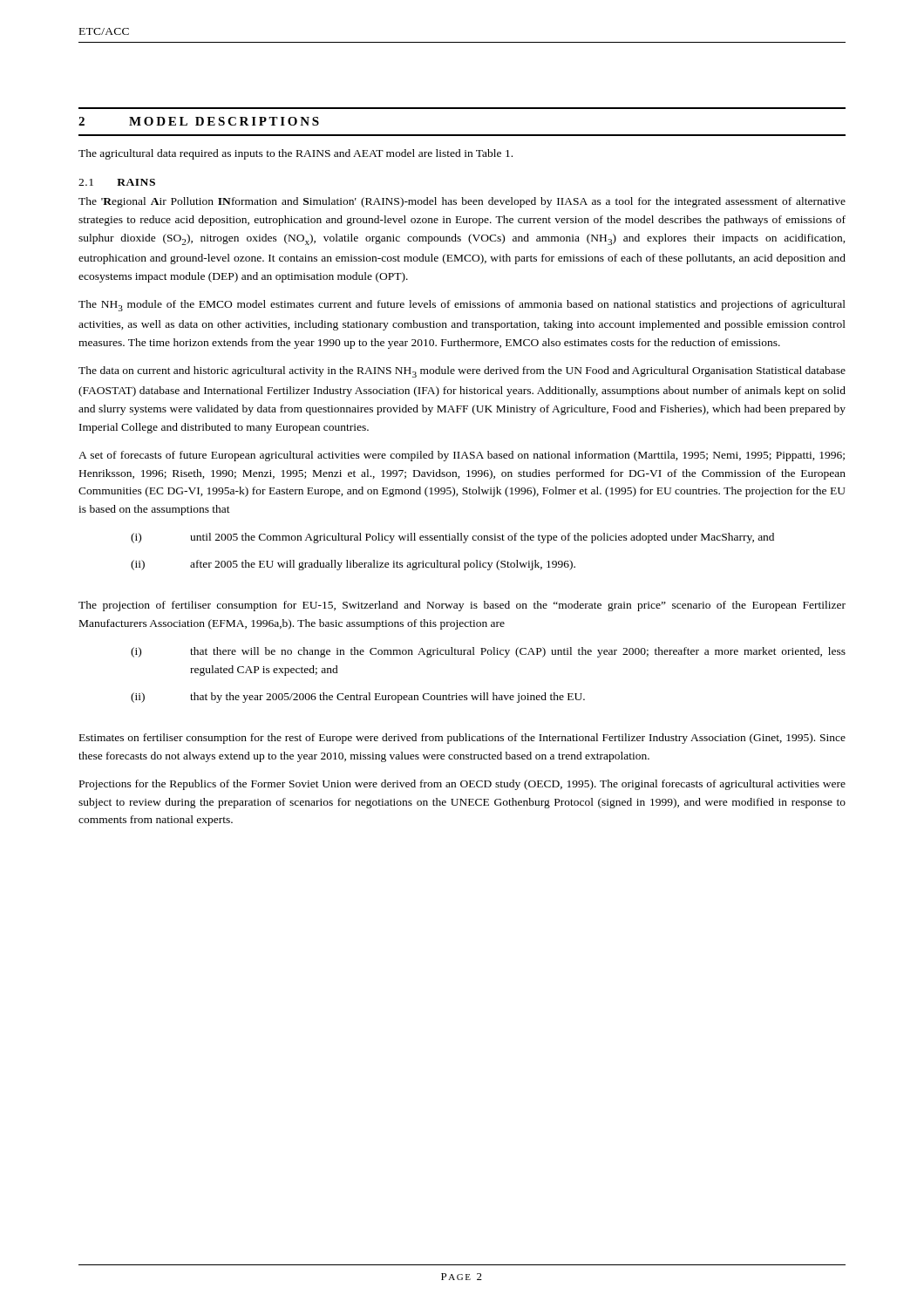This screenshot has height=1308, width=924.
Task: Click on the text starting "A set of forecasts of future"
Action: tap(462, 483)
